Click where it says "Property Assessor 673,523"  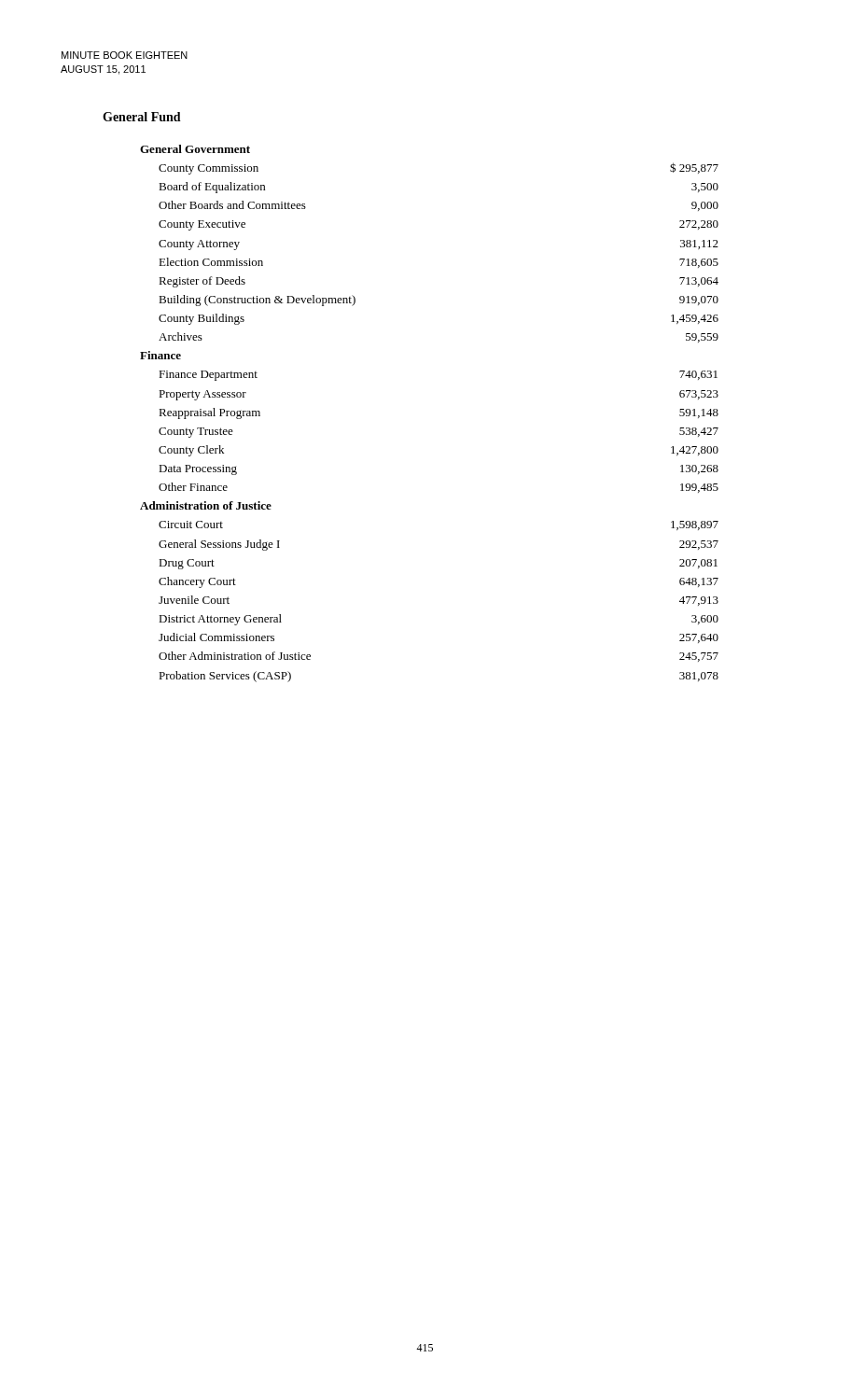click(x=207, y=394)
